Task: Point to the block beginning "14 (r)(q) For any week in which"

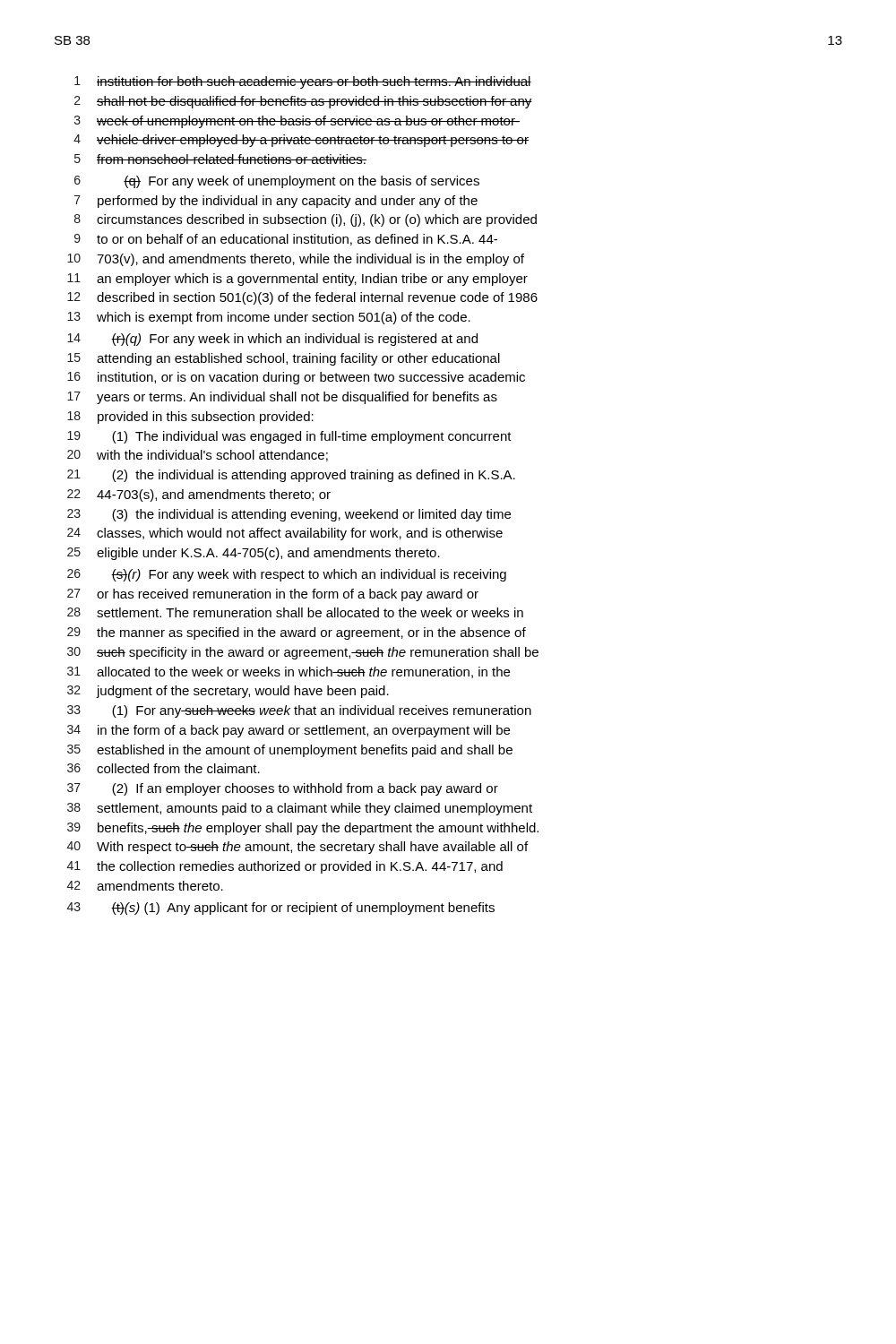Action: pyautogui.click(x=448, y=338)
